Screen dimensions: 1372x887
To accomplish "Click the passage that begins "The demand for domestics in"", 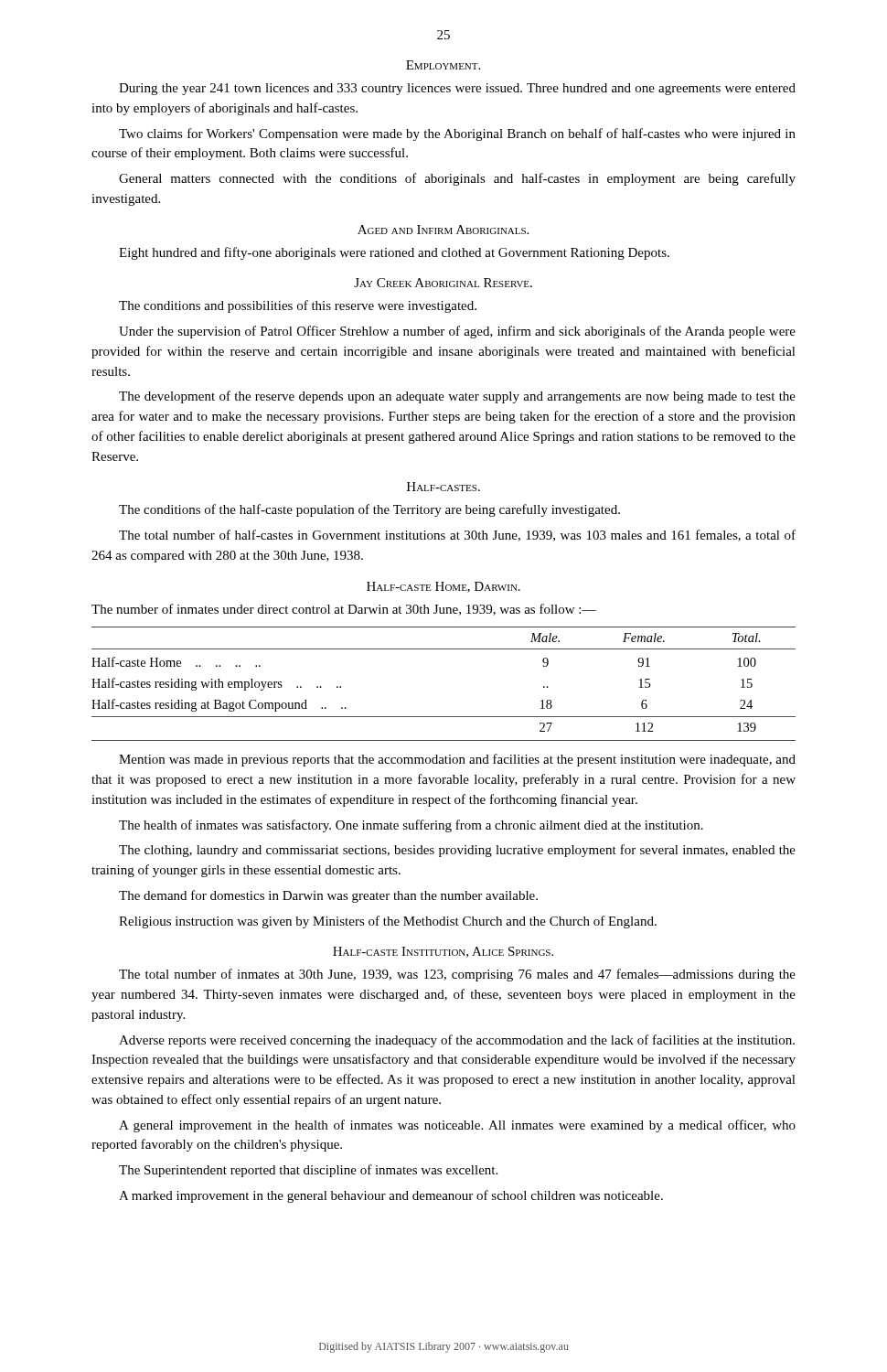I will 329,895.
